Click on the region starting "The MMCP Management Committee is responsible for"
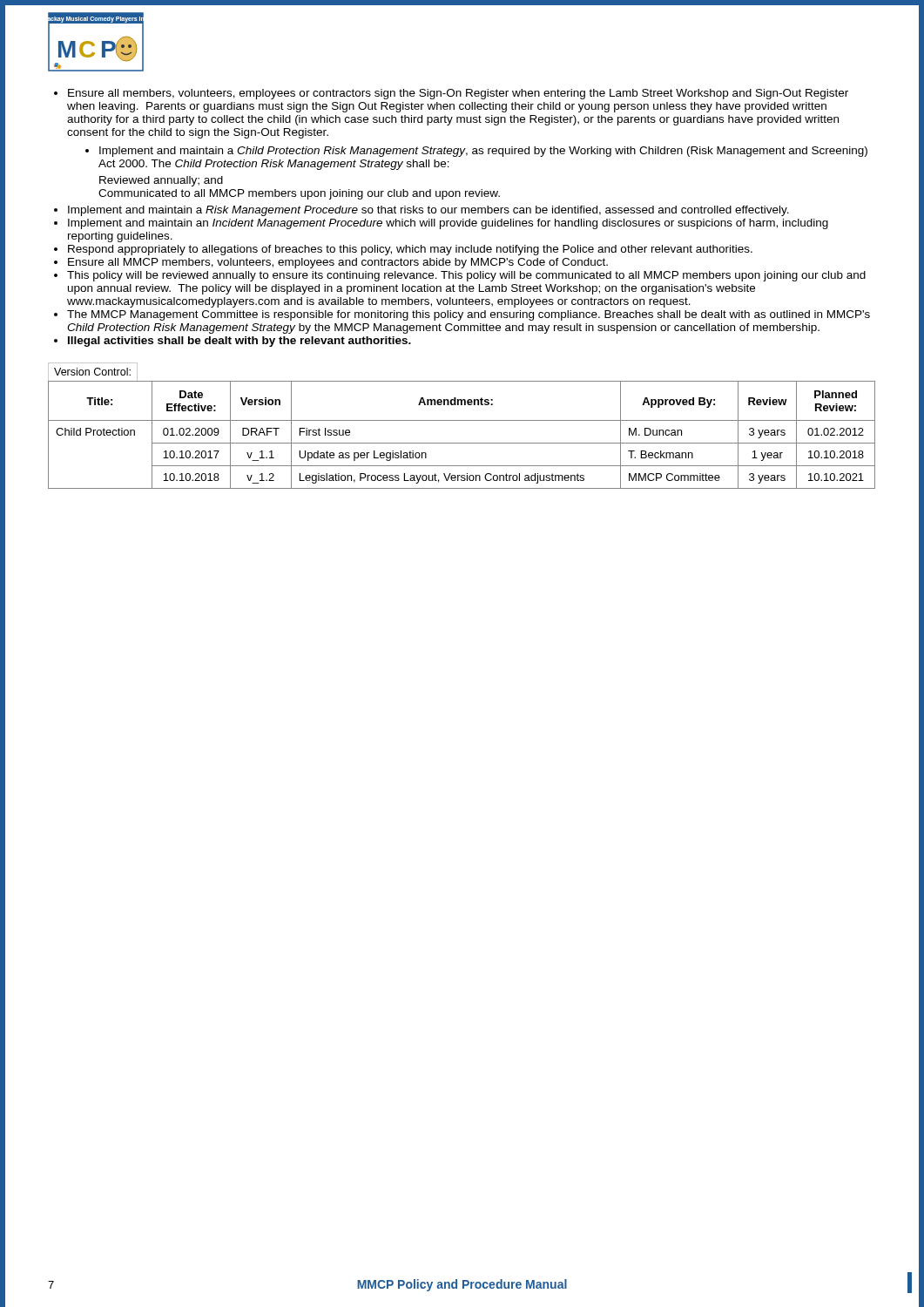 click(x=471, y=321)
